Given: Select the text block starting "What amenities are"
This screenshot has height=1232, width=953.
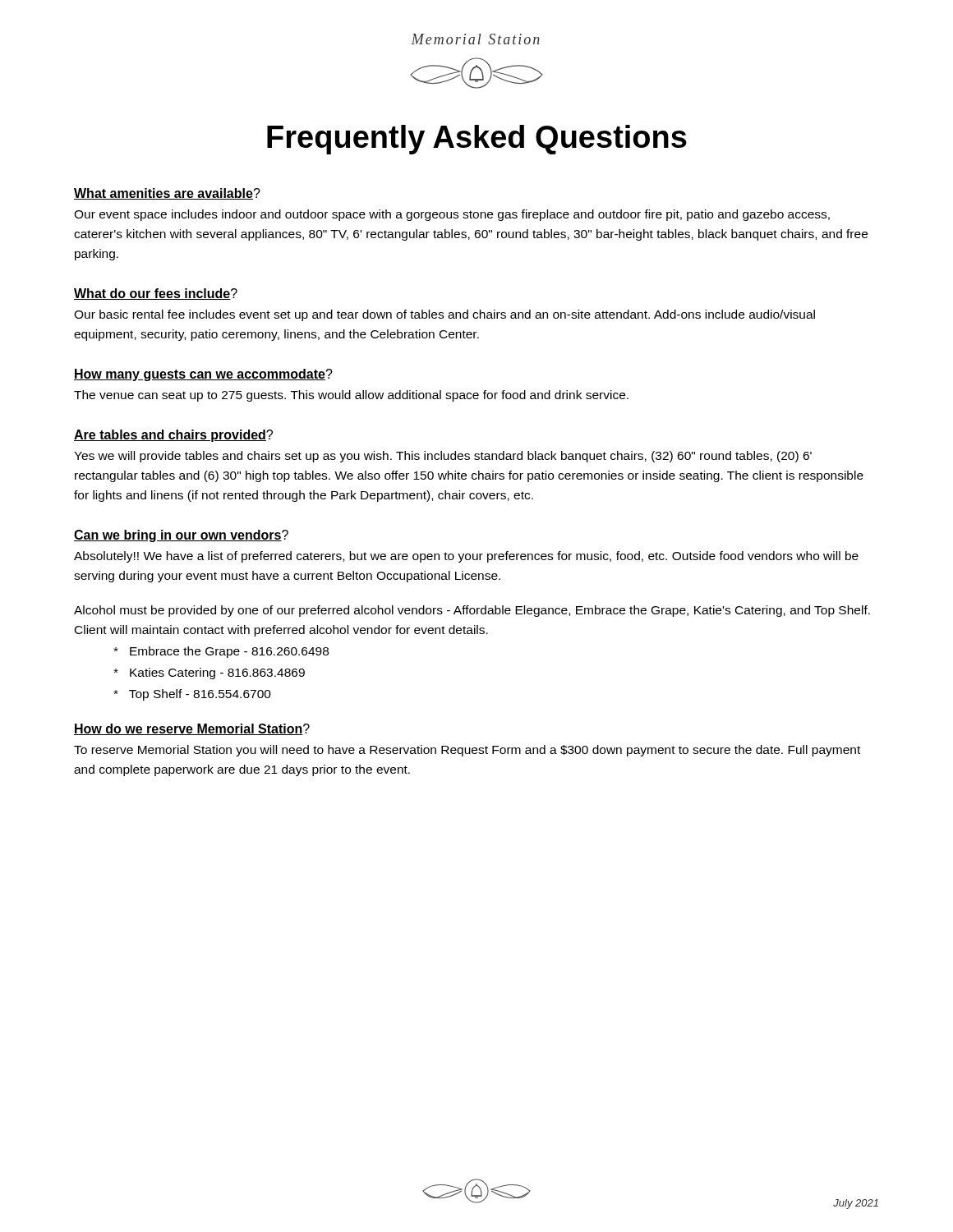Looking at the screenshot, I should click(167, 193).
